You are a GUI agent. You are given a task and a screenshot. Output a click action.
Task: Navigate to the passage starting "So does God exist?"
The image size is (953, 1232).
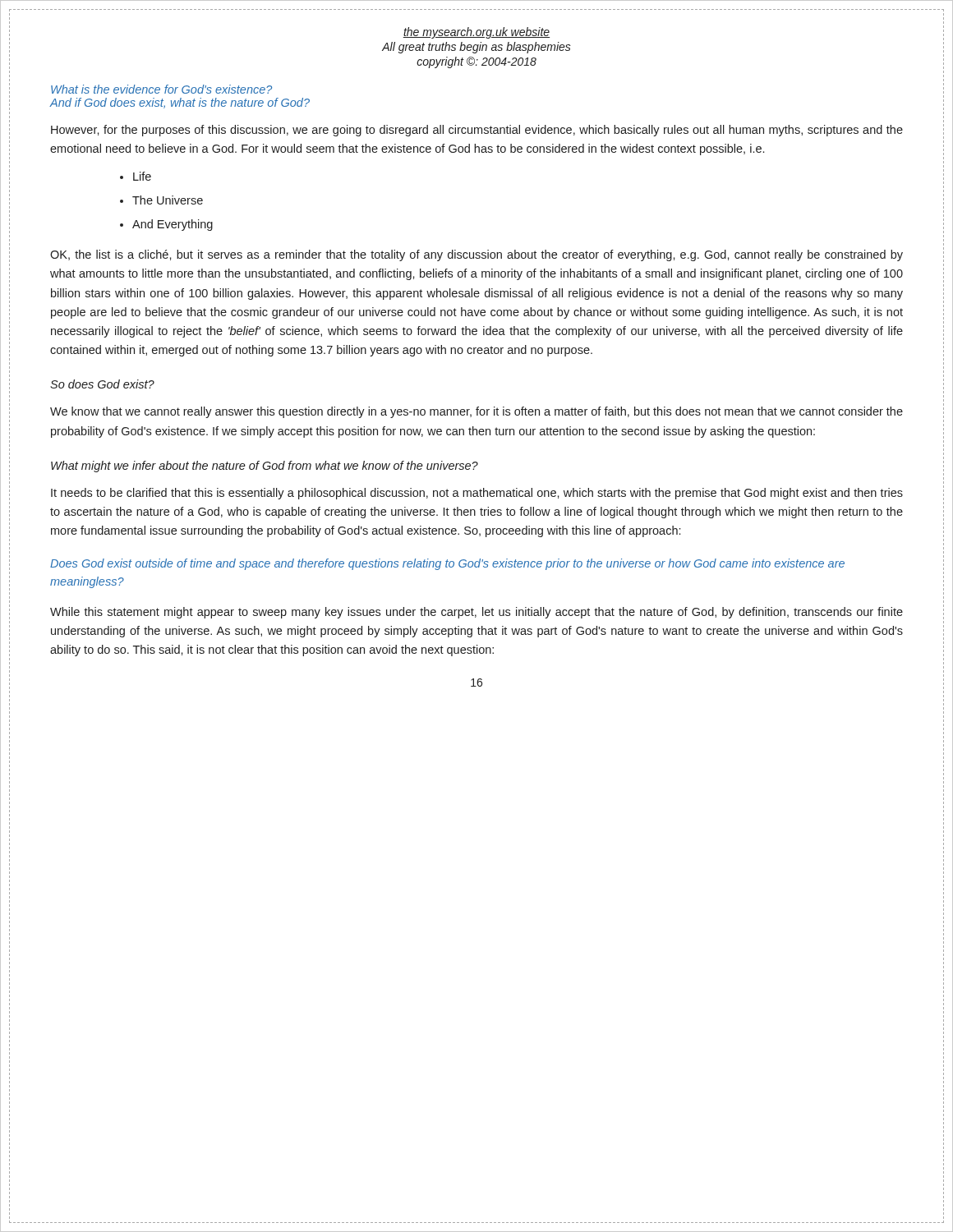[x=102, y=385]
